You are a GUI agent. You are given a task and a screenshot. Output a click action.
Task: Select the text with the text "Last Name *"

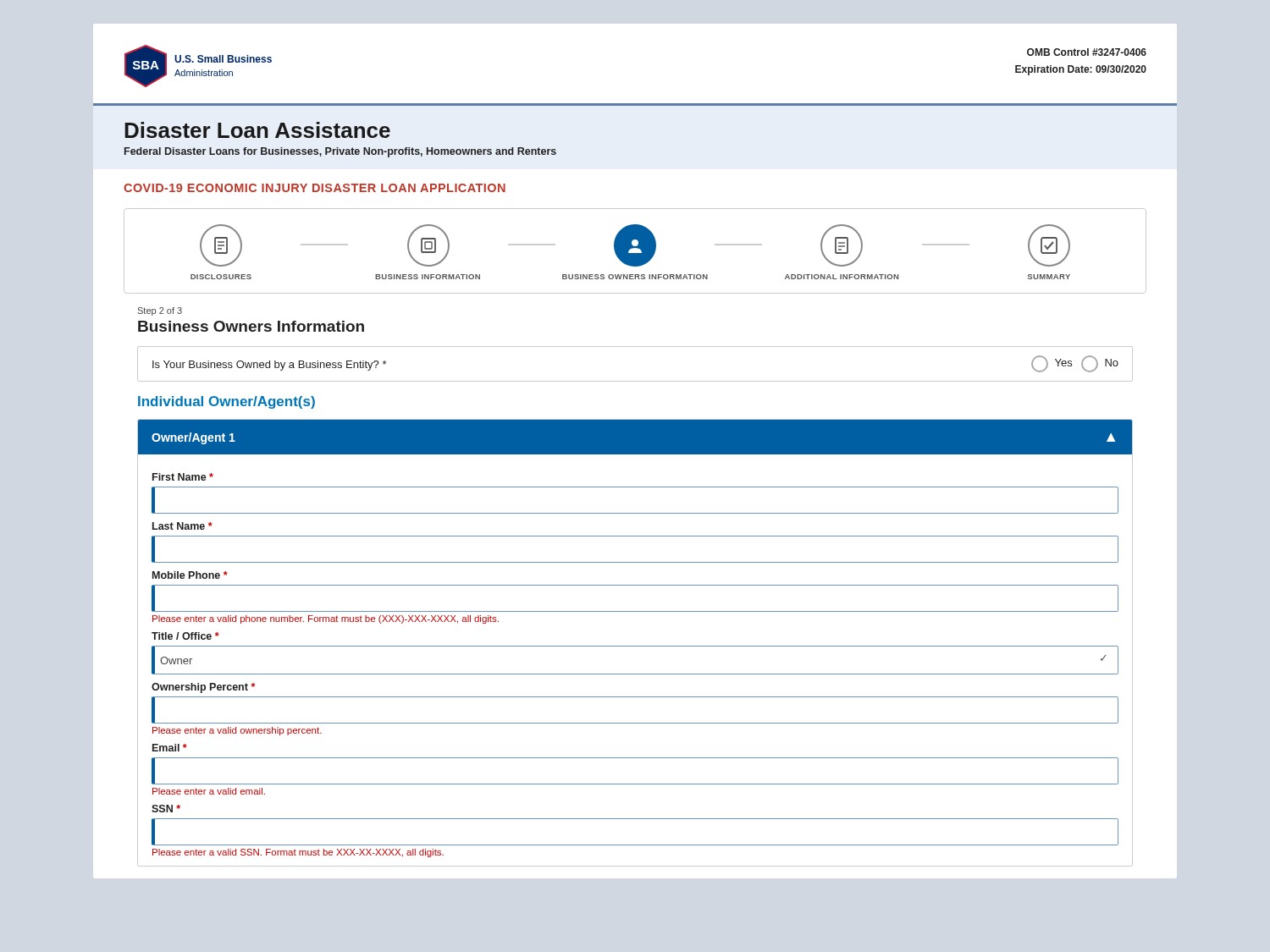tap(182, 526)
